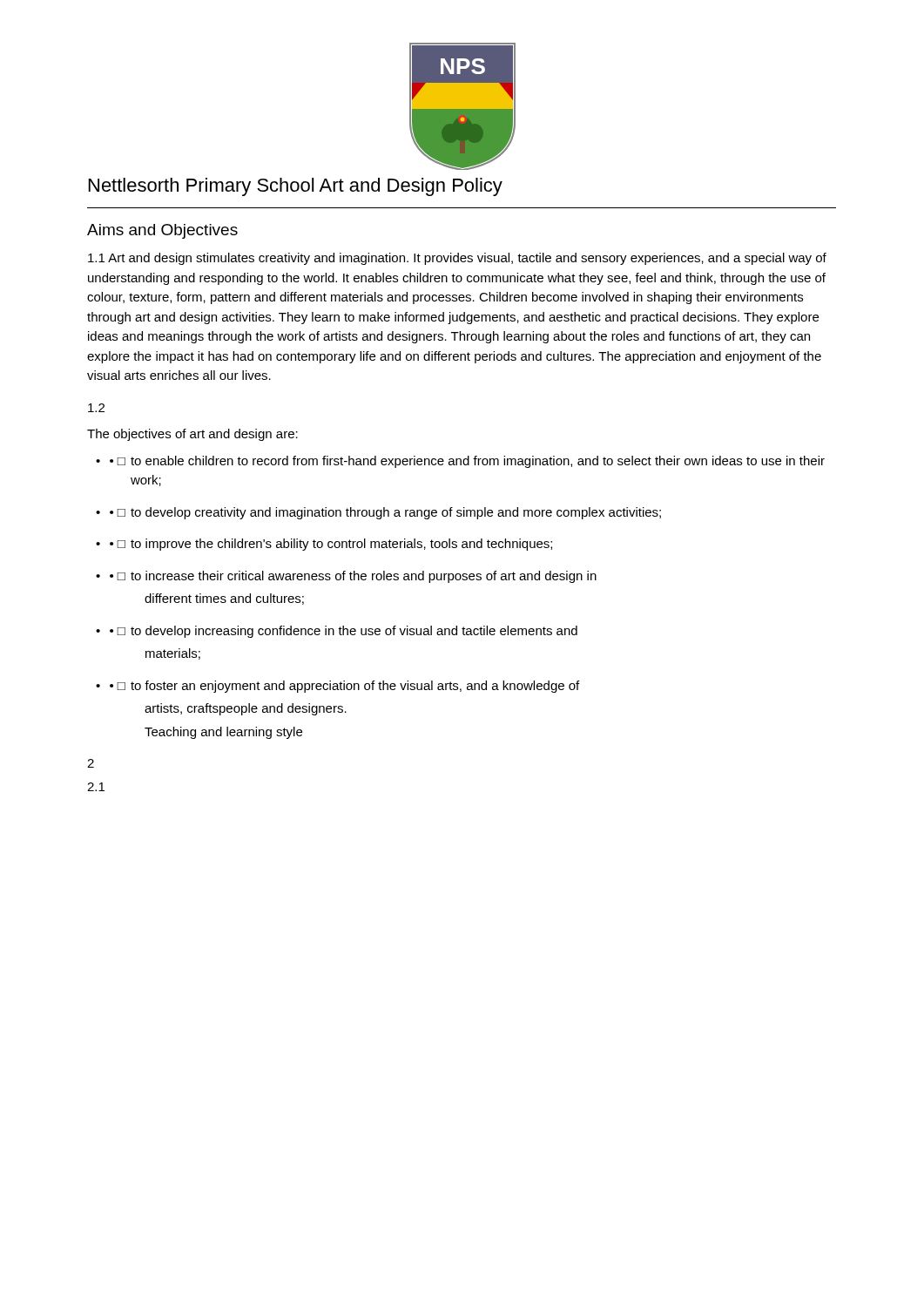924x1307 pixels.
Task: Find the logo
Action: click(462, 104)
